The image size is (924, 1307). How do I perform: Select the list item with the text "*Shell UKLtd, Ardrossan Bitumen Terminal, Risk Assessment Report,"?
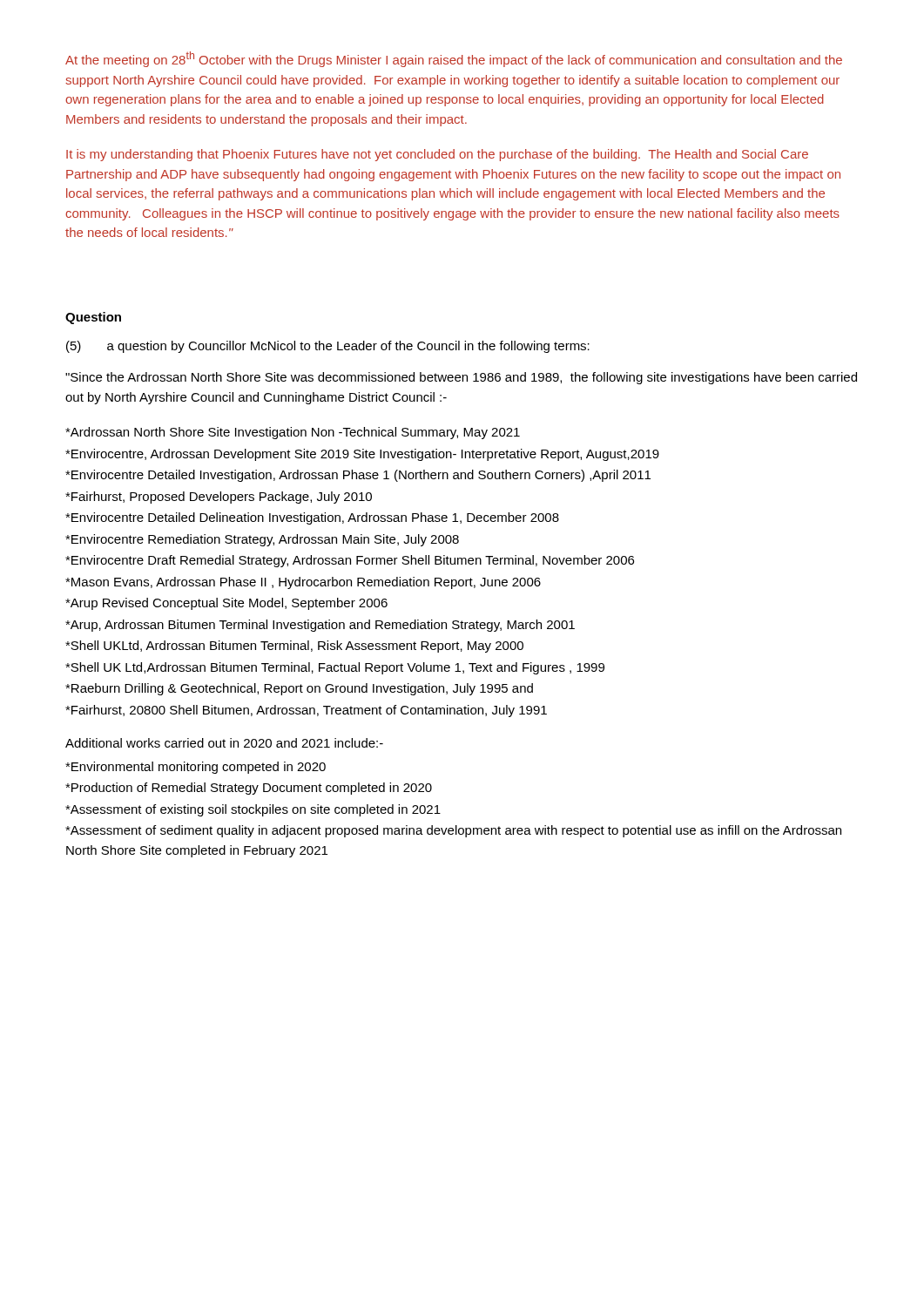(295, 645)
